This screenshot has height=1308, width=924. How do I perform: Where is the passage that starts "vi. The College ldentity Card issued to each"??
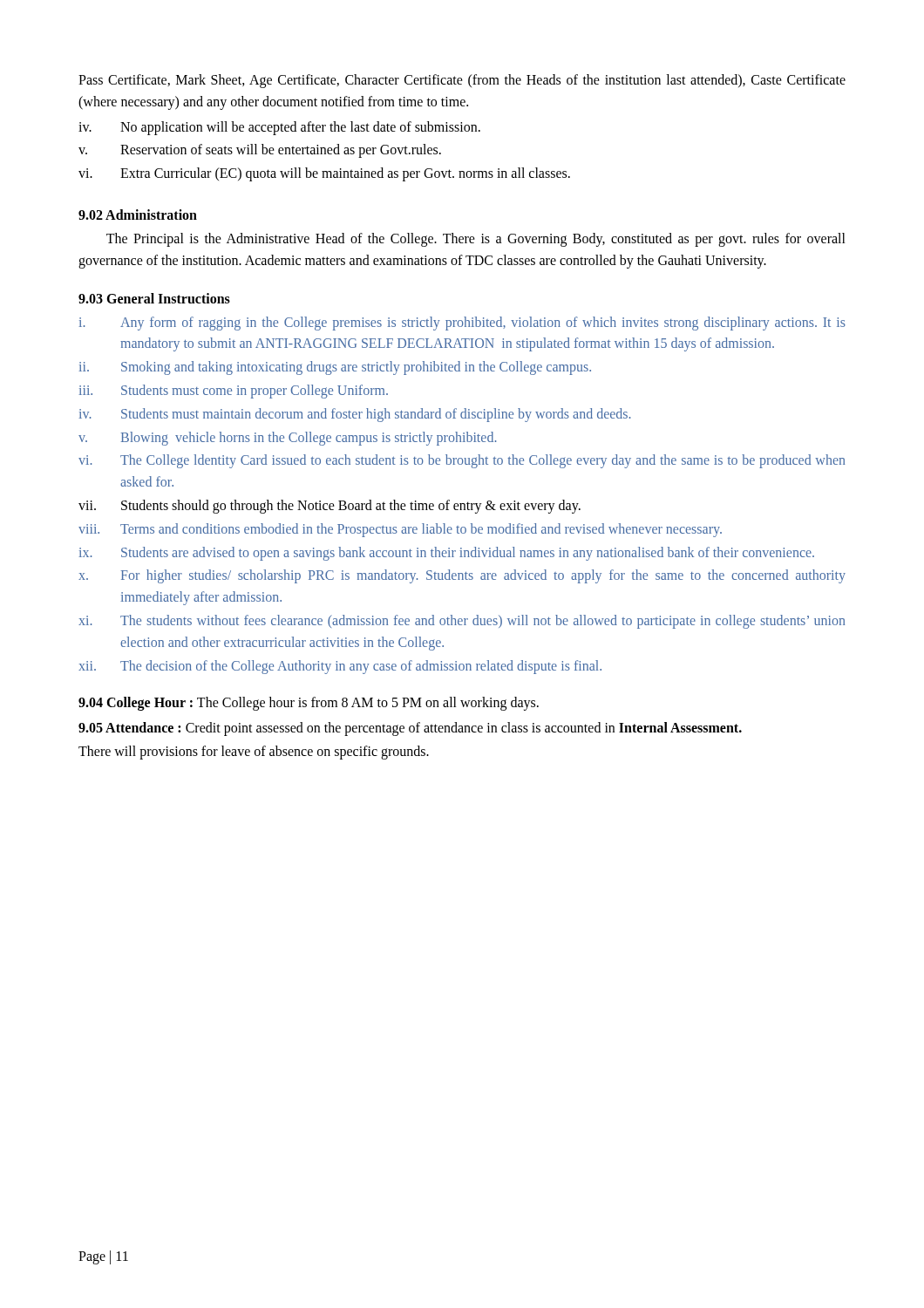pyautogui.click(x=462, y=472)
